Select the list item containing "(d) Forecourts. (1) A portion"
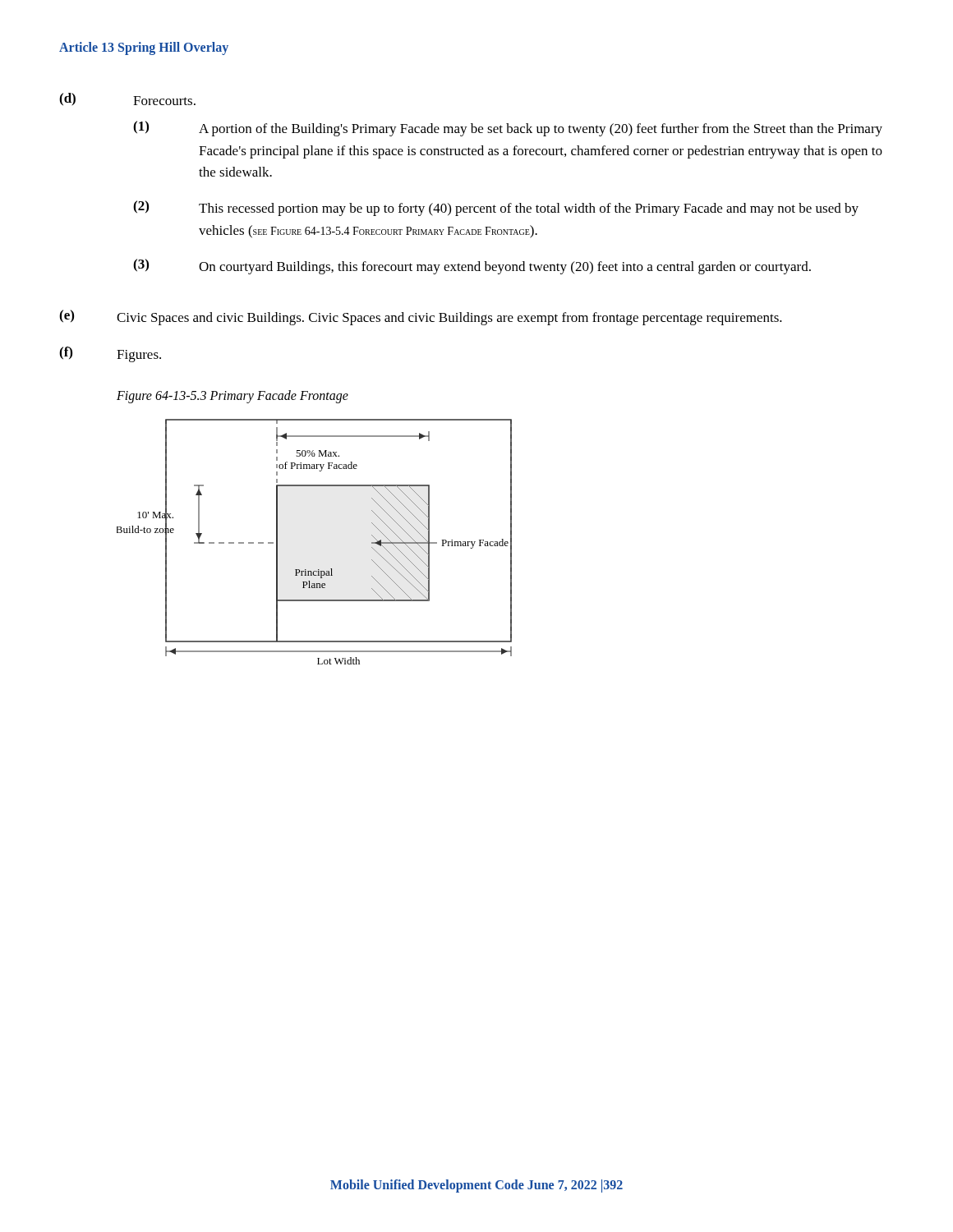Viewport: 953px width, 1232px height. click(x=69, y=99)
